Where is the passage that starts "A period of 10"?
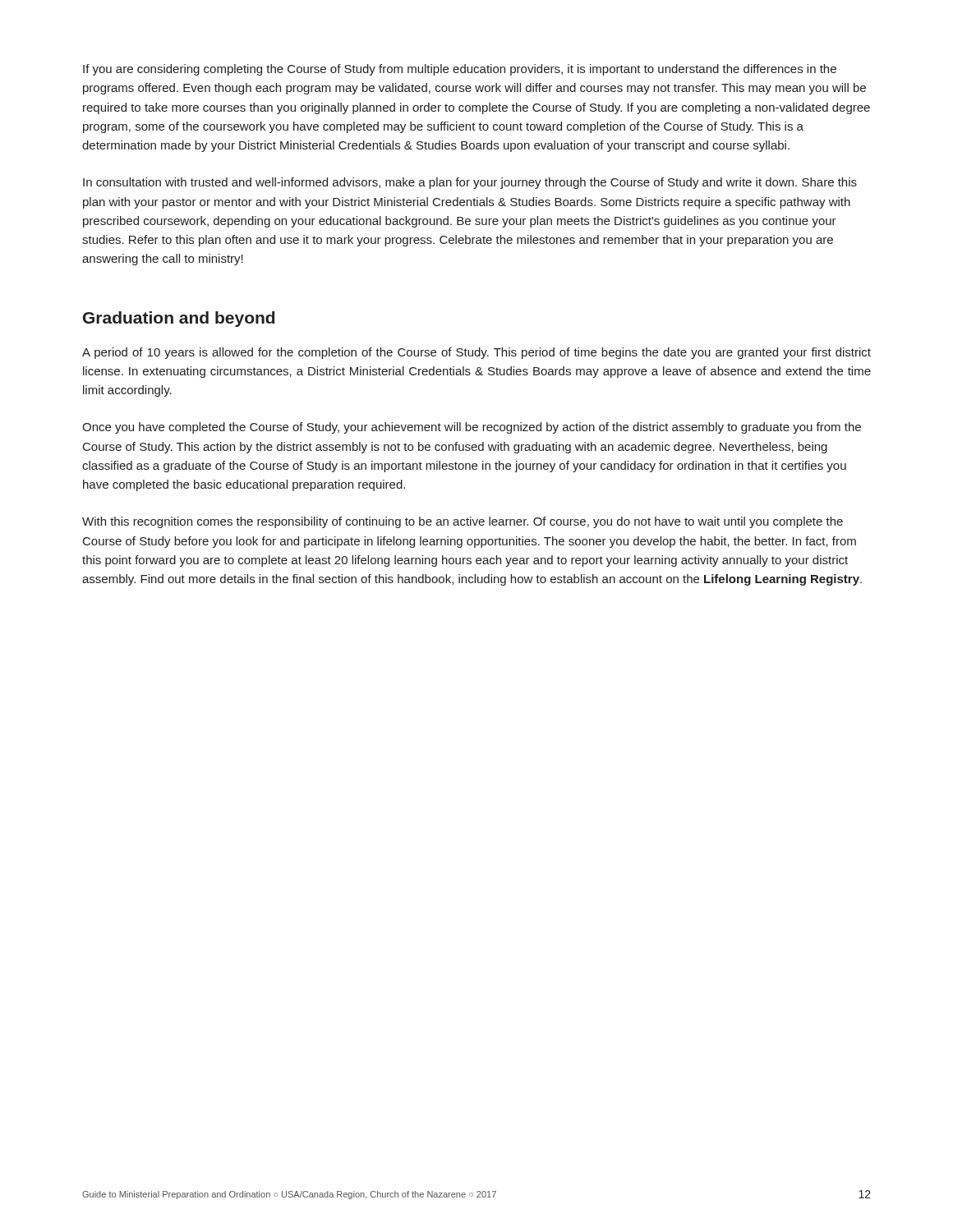This screenshot has width=953, height=1232. (476, 371)
